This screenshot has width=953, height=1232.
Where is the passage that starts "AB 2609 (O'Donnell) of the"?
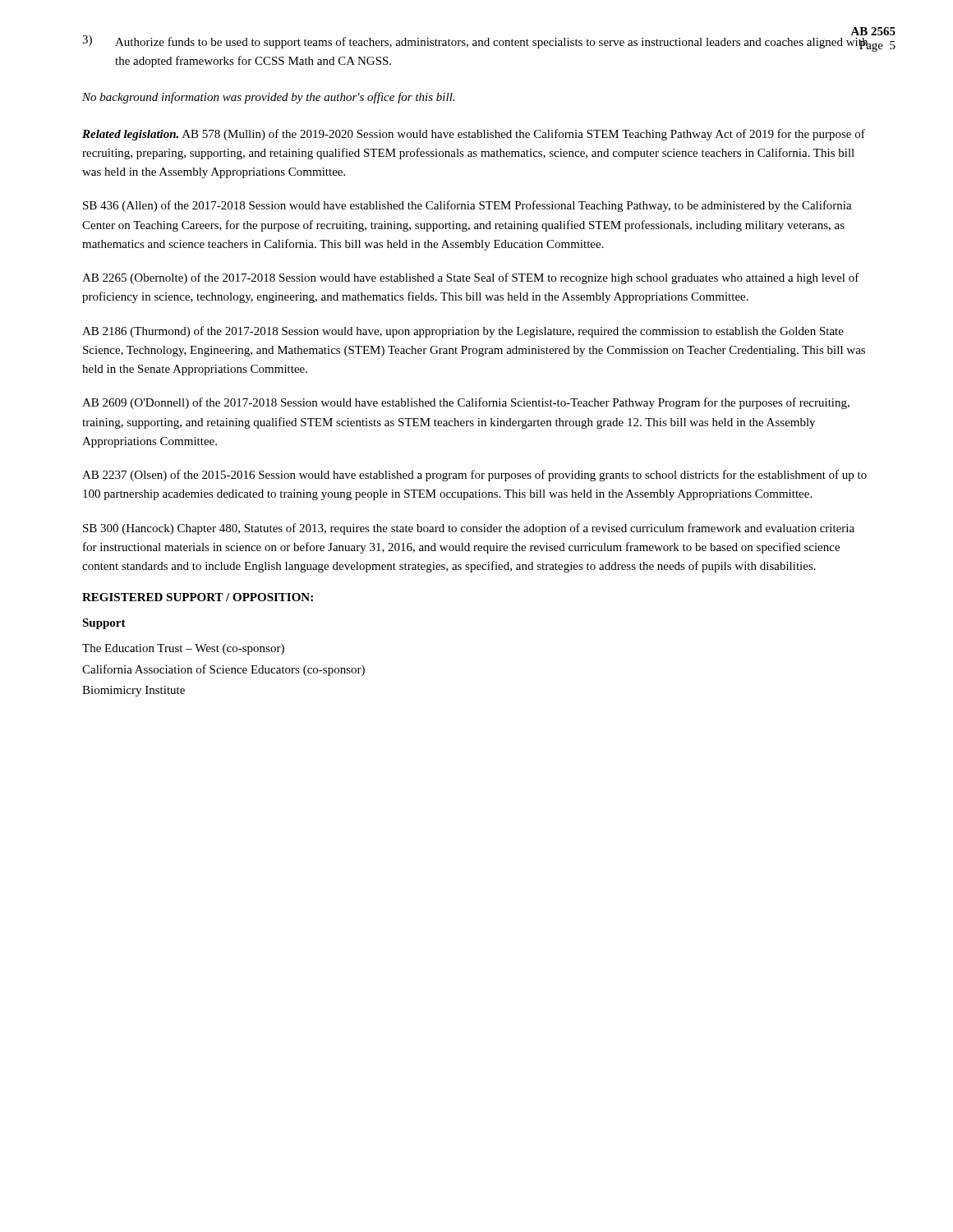[x=466, y=422]
